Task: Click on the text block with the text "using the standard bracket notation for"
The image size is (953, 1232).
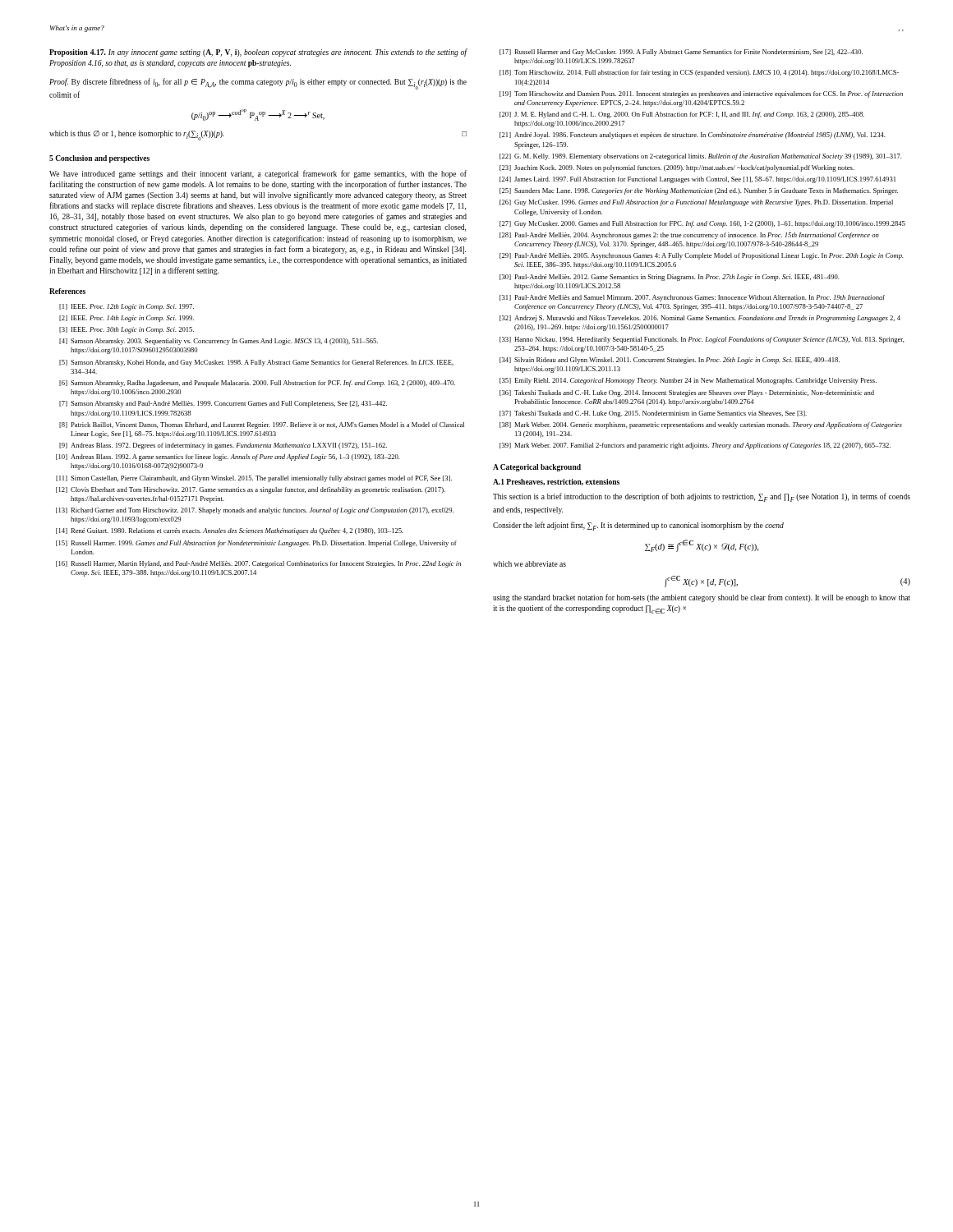Action: [702, 605]
